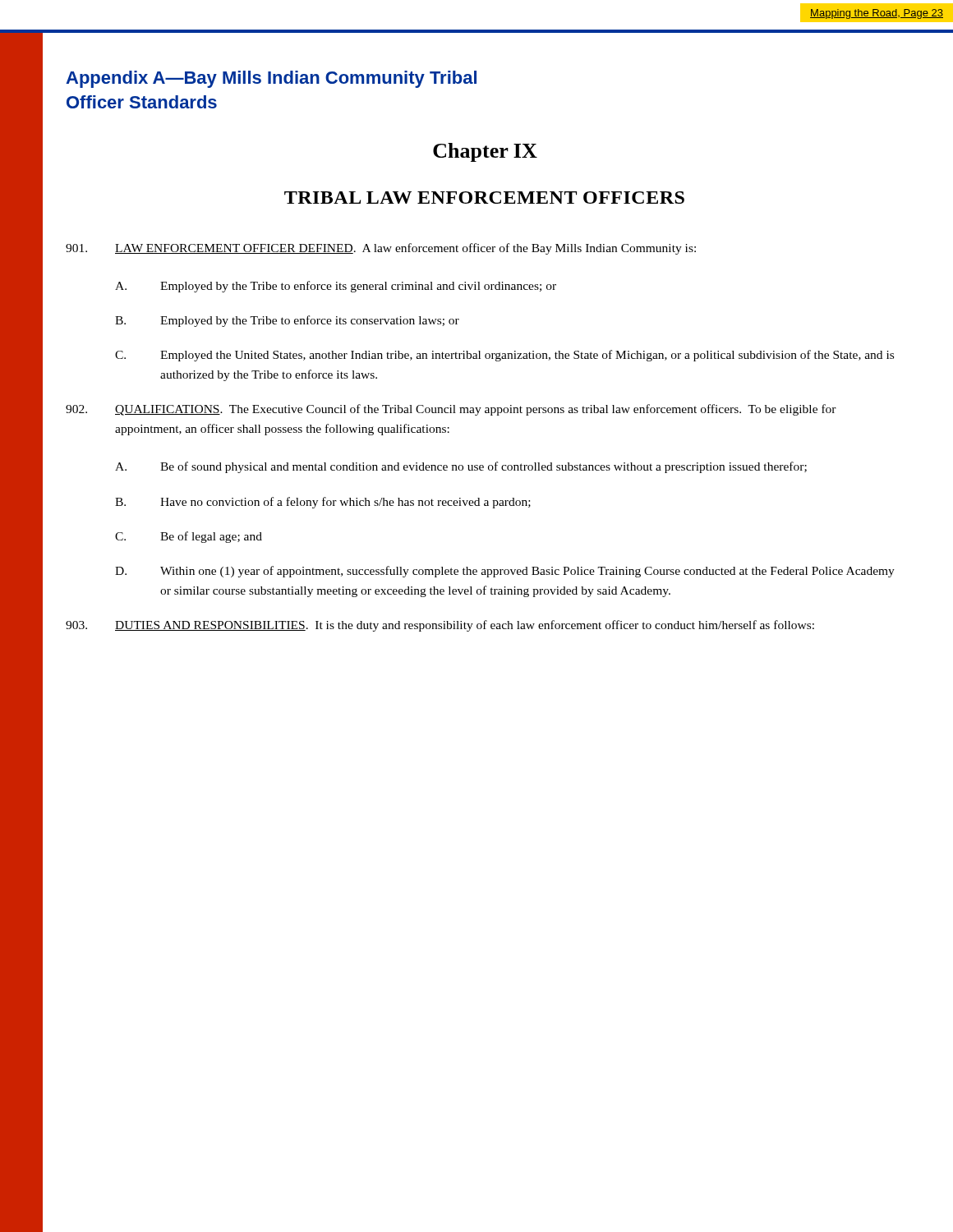This screenshot has height=1232, width=953.
Task: Click on the title that reads "Appendix A—Bay Mills Indian Community Tribal"
Action: [x=272, y=90]
